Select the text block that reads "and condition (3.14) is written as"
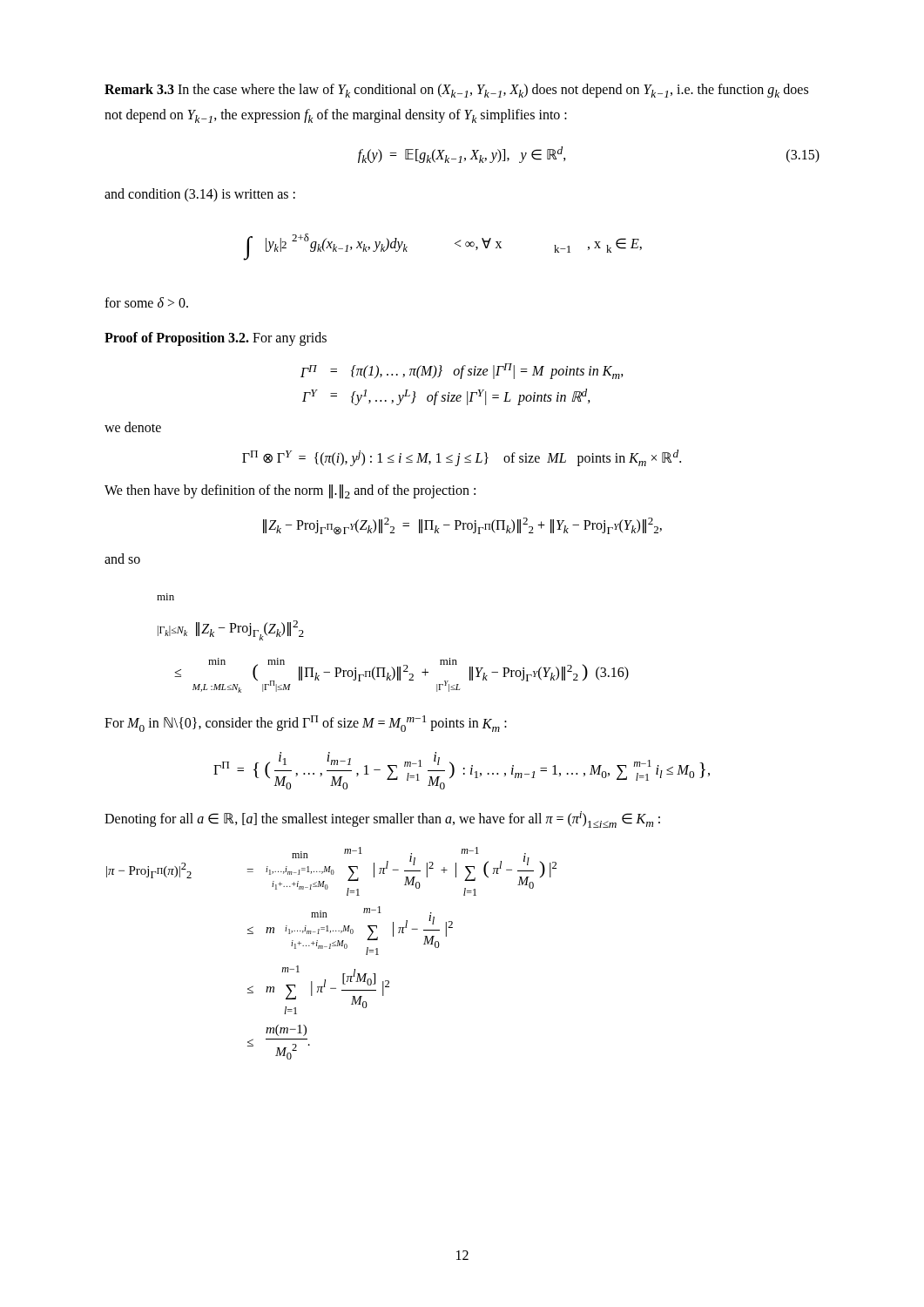924x1307 pixels. pos(200,193)
